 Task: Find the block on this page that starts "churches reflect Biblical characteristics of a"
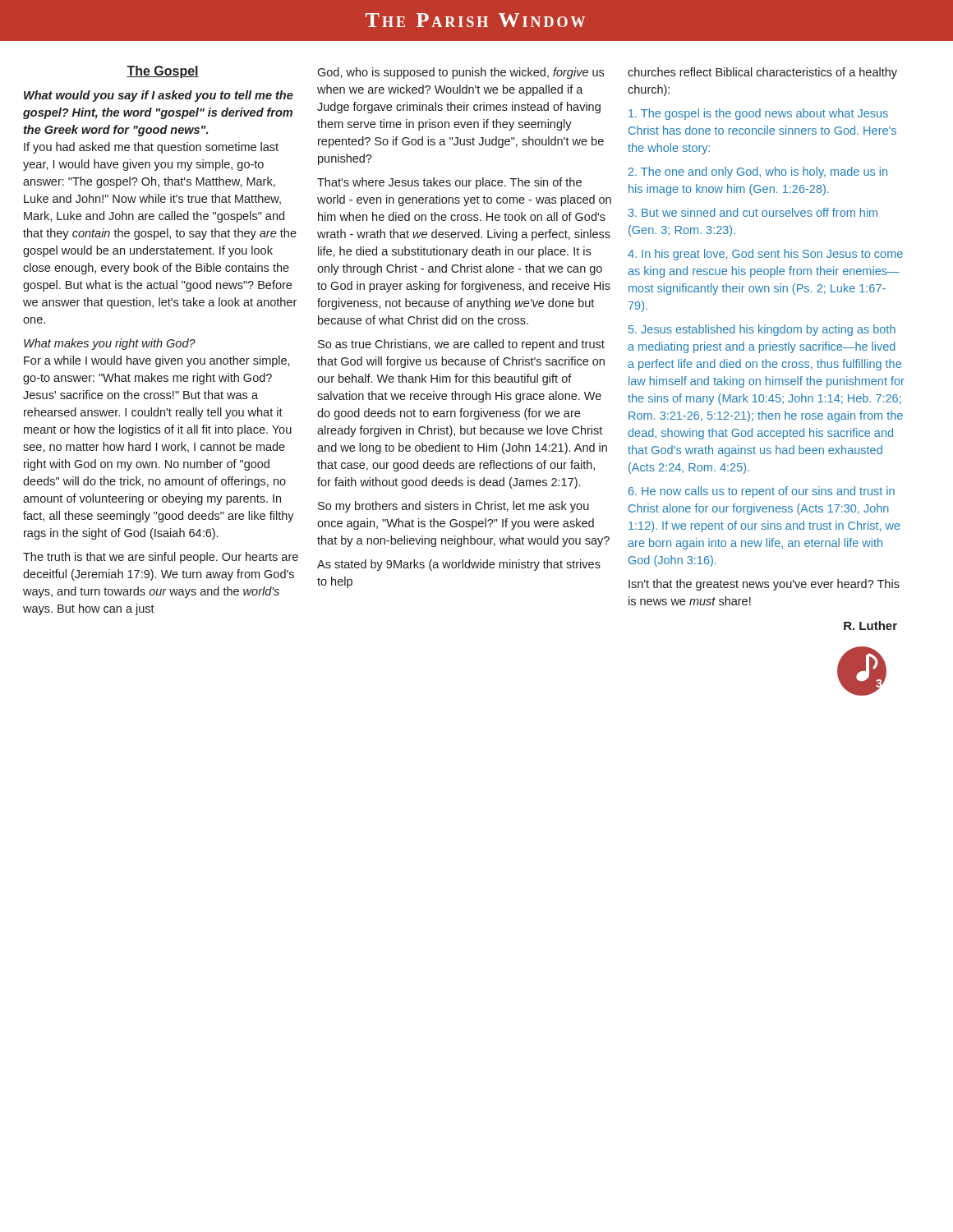(766, 383)
